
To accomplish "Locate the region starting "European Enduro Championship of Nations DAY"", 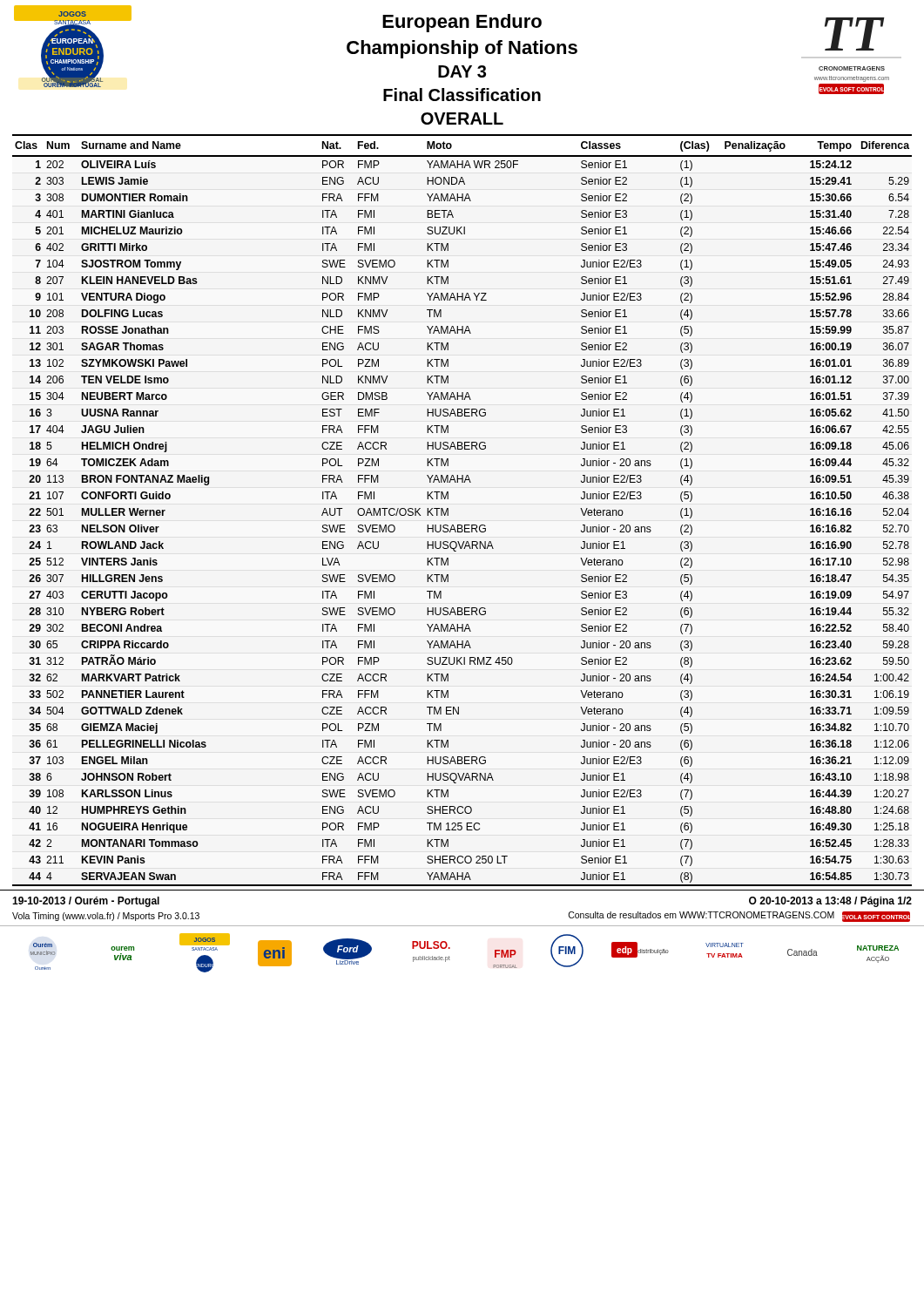I will [462, 70].
